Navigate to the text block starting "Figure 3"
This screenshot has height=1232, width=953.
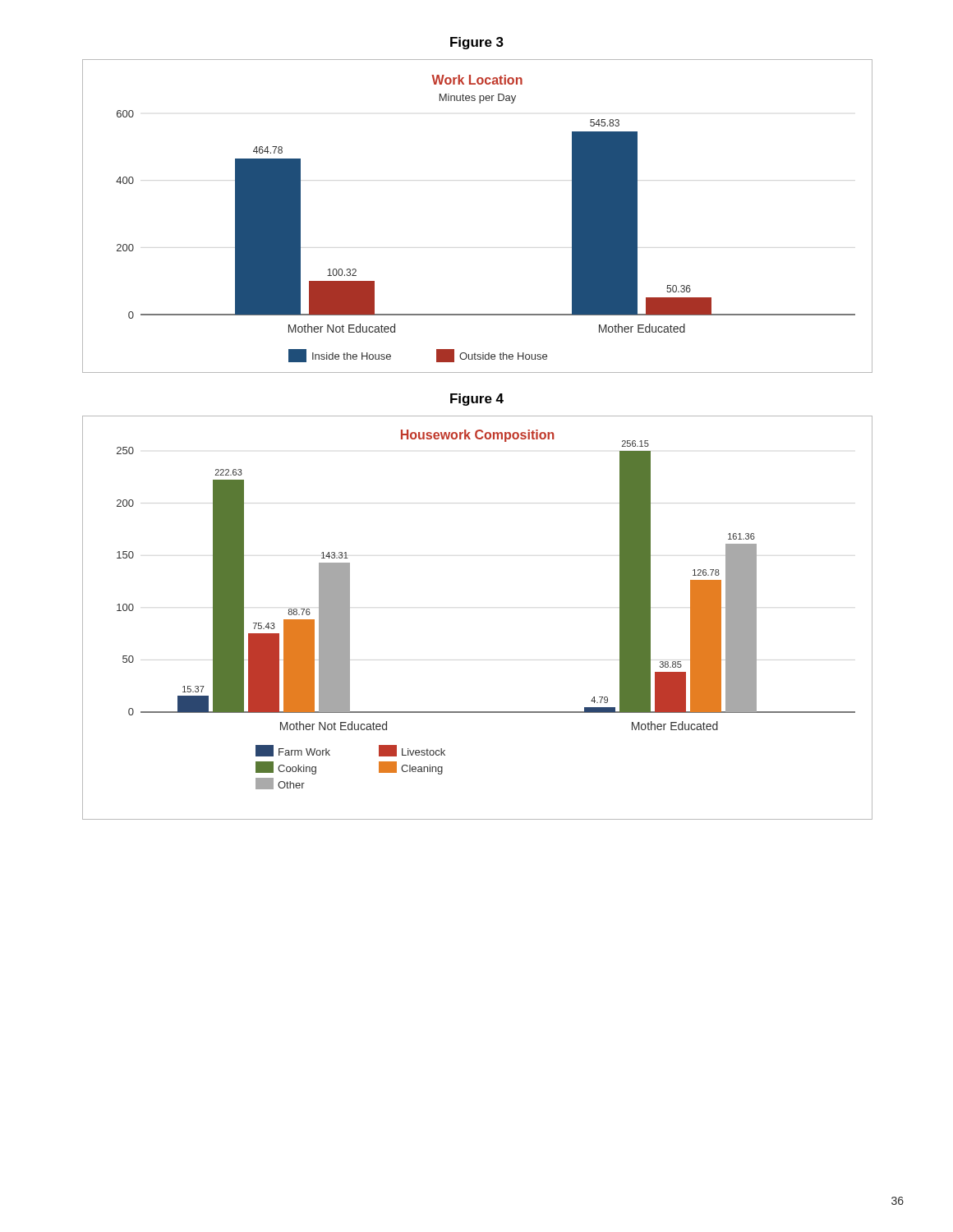click(476, 42)
